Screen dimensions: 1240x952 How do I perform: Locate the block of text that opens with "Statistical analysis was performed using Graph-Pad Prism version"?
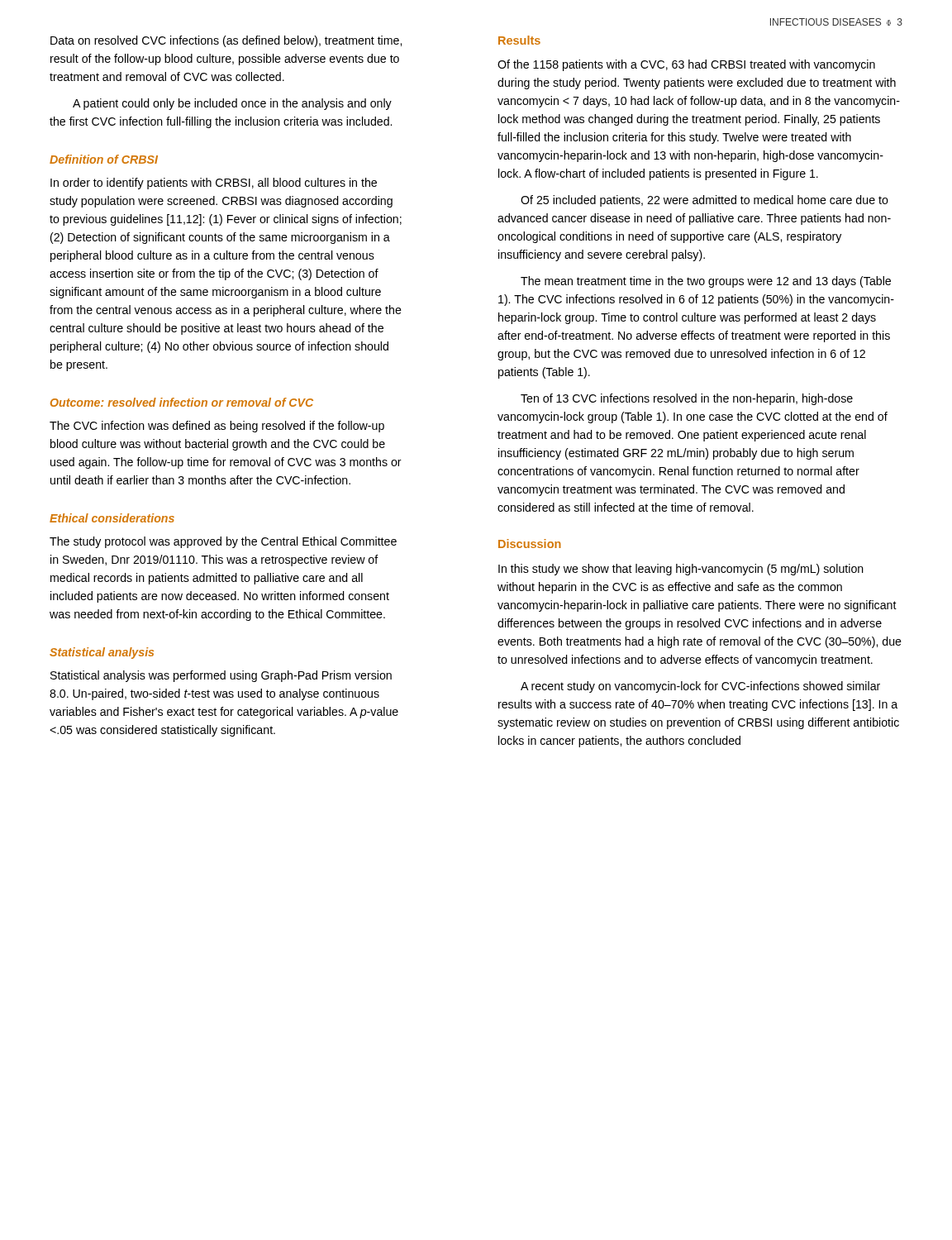pyautogui.click(x=227, y=703)
